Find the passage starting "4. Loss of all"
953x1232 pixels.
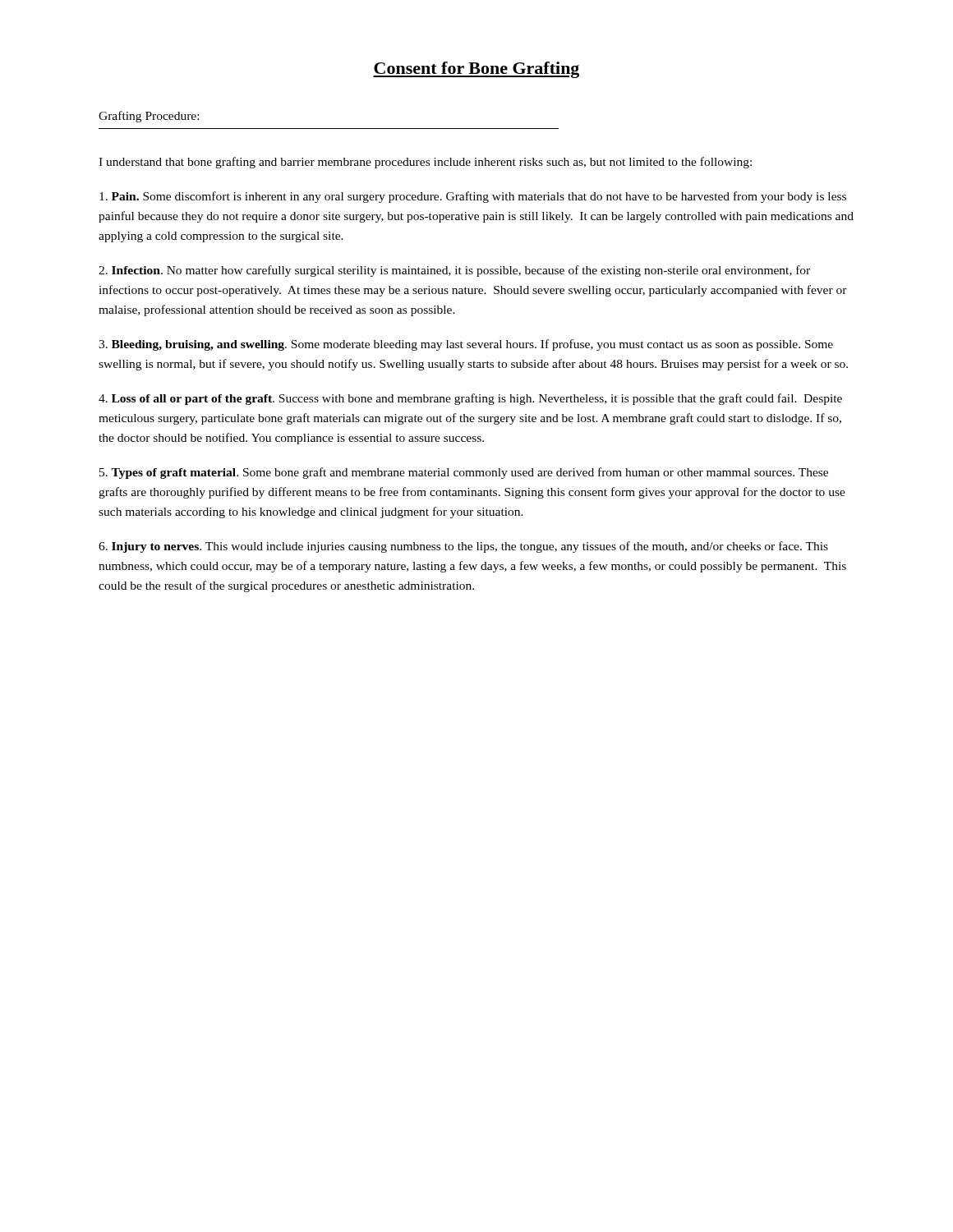pos(470,418)
